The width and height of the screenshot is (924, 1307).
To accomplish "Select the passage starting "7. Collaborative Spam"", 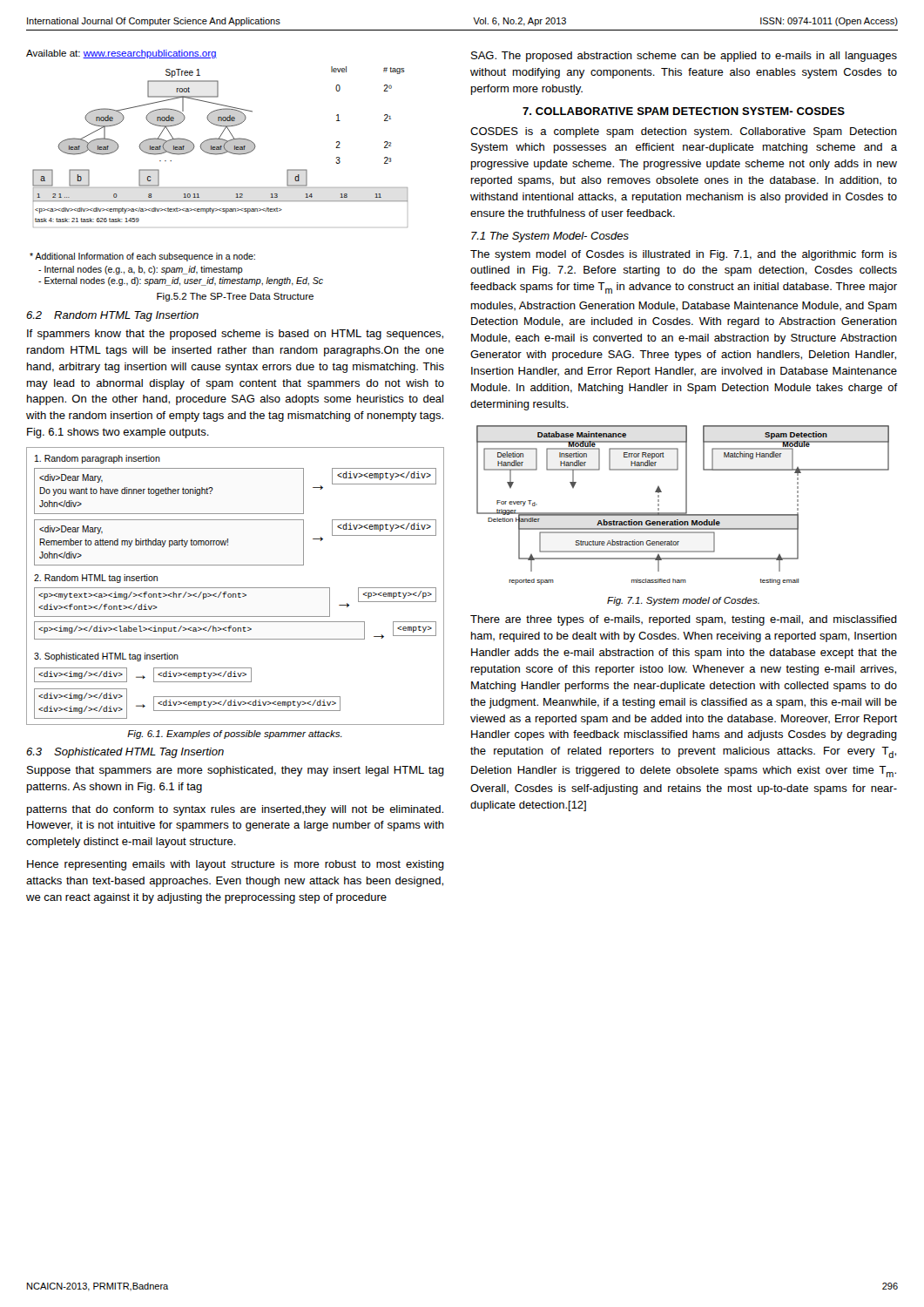I will tap(684, 111).
